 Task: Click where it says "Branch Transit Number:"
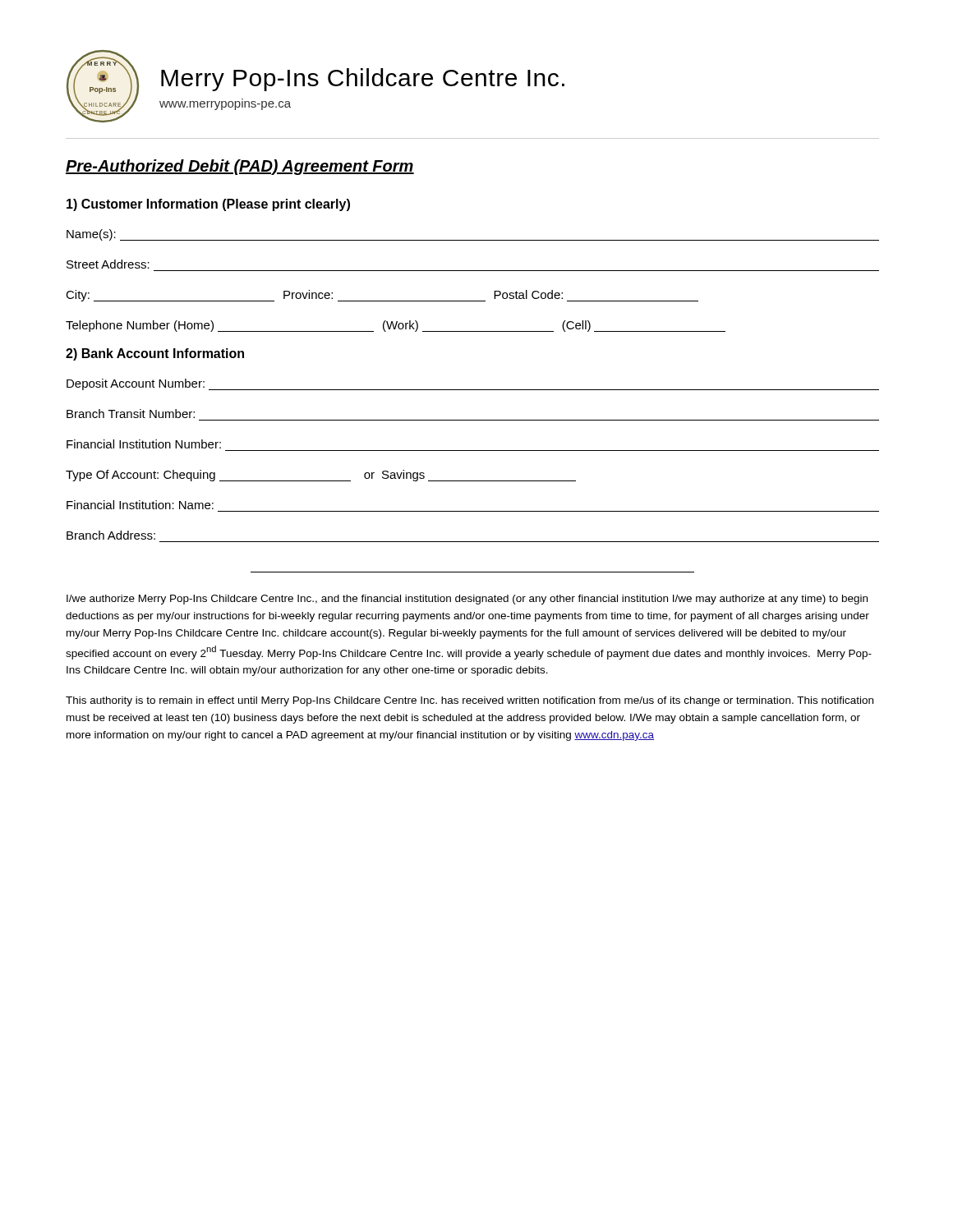(472, 413)
